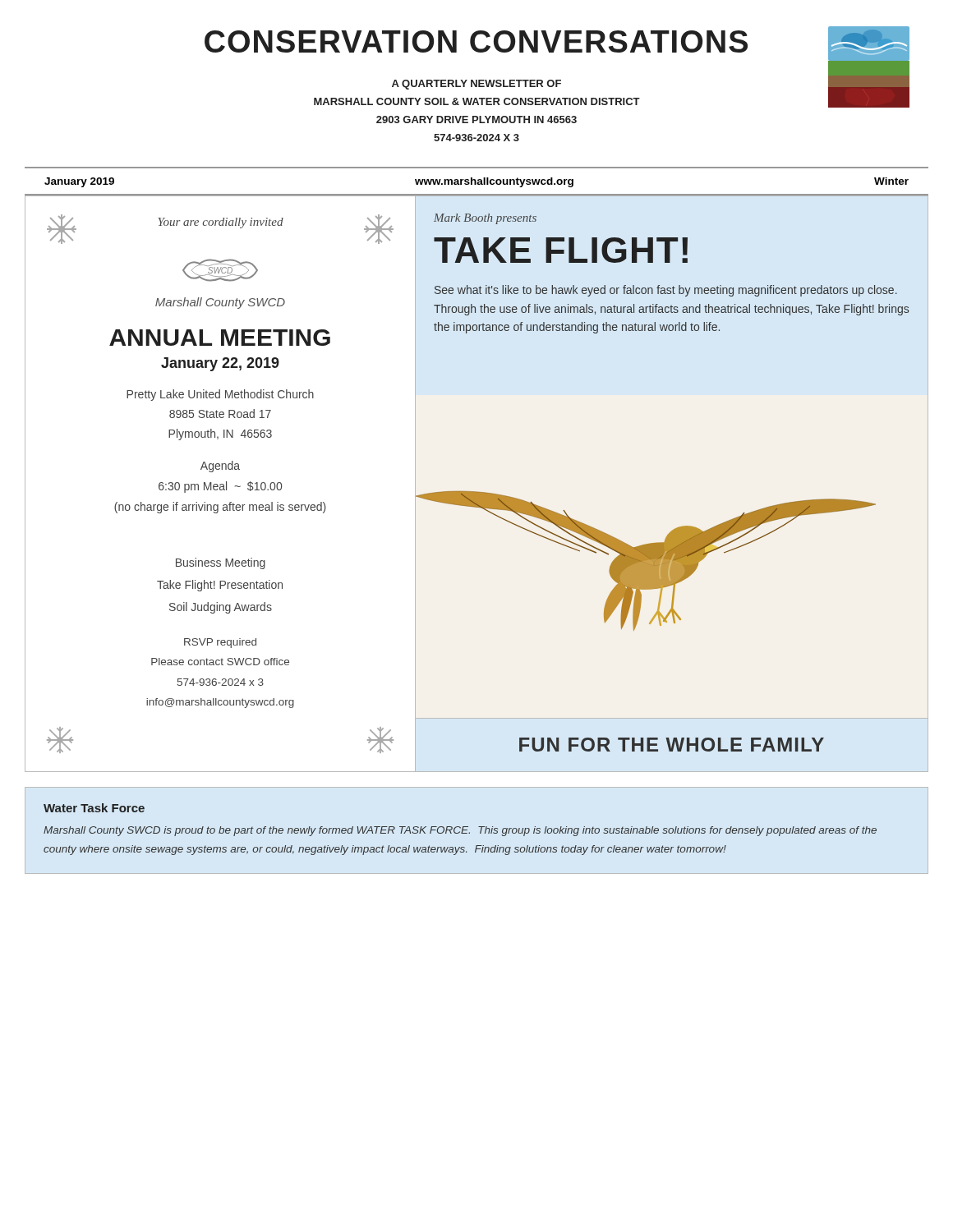Screen dimensions: 1232x953
Task: Locate the block starting "Your are cordially invited"
Action: point(220,222)
